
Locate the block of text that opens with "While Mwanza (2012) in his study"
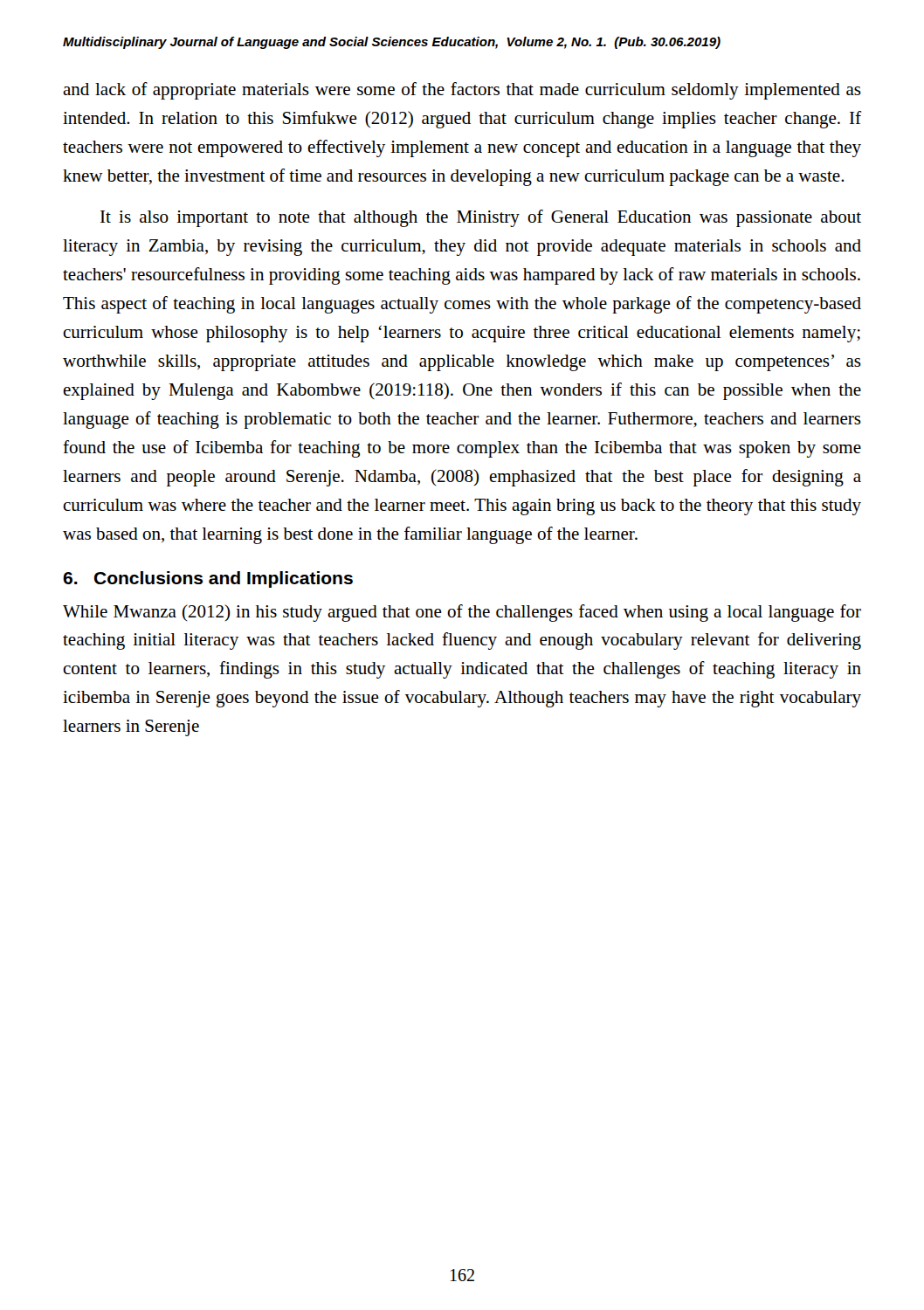(462, 669)
